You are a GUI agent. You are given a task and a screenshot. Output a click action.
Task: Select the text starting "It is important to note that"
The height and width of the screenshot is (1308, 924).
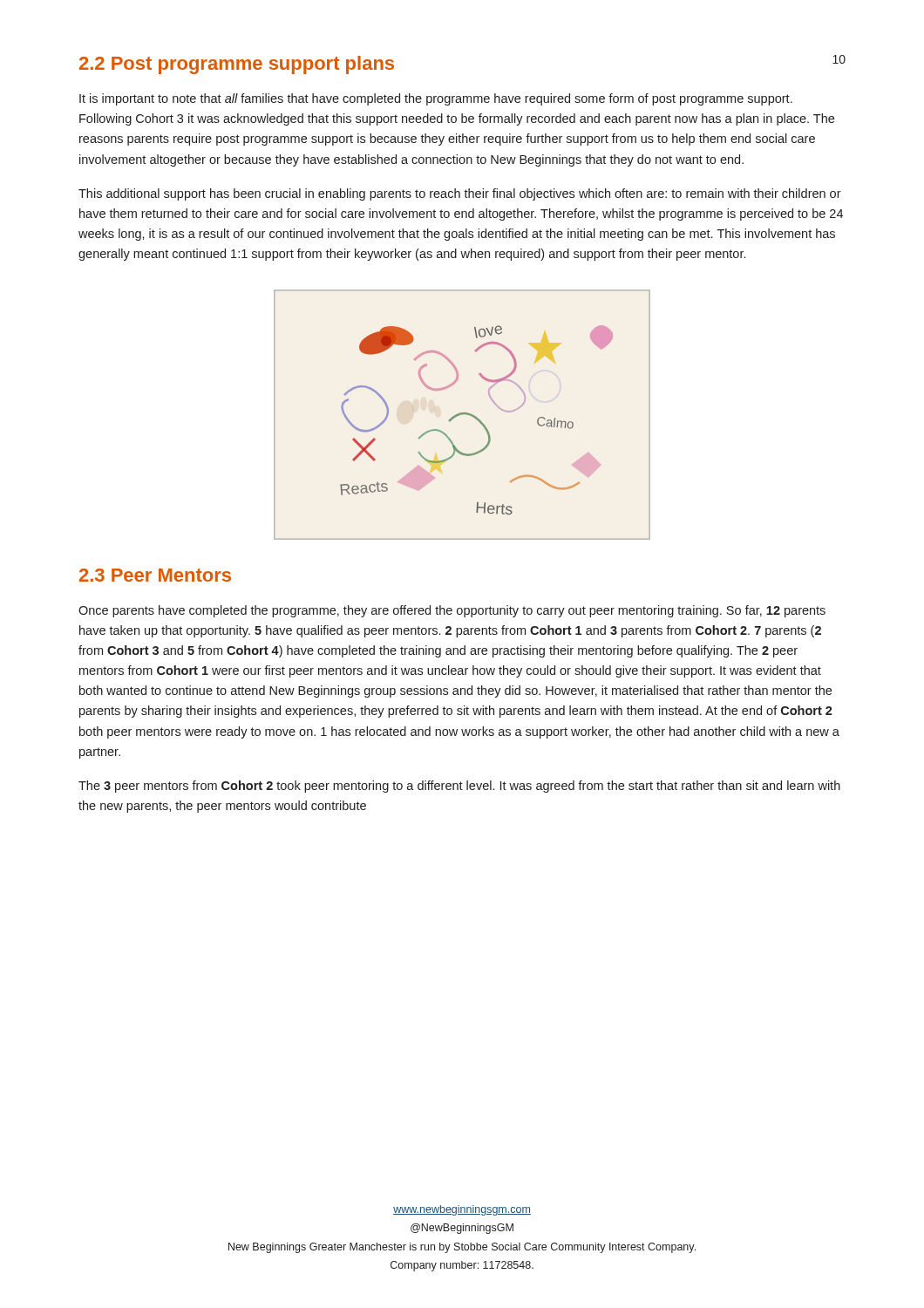click(457, 129)
